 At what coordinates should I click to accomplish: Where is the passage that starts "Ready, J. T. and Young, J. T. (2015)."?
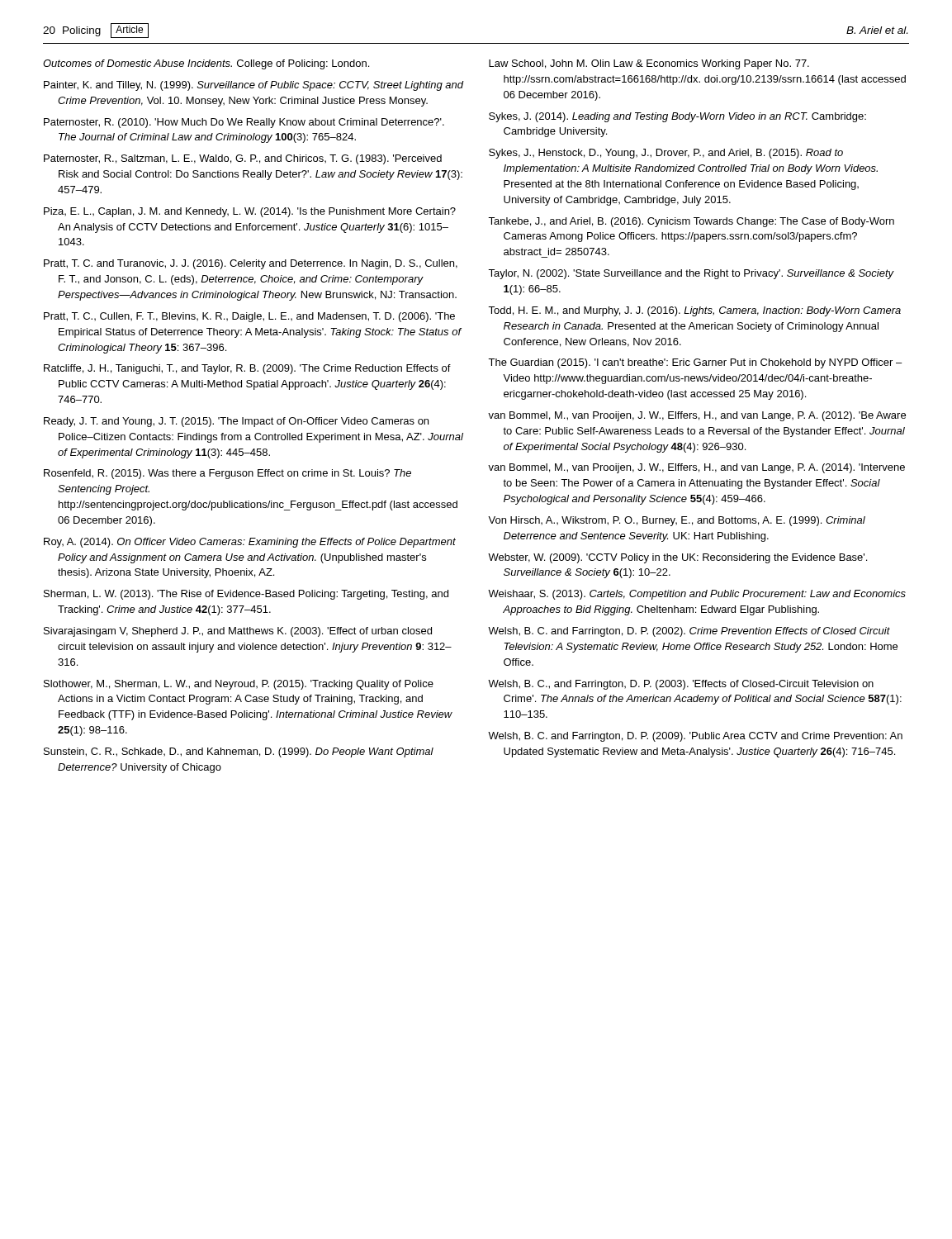click(253, 436)
